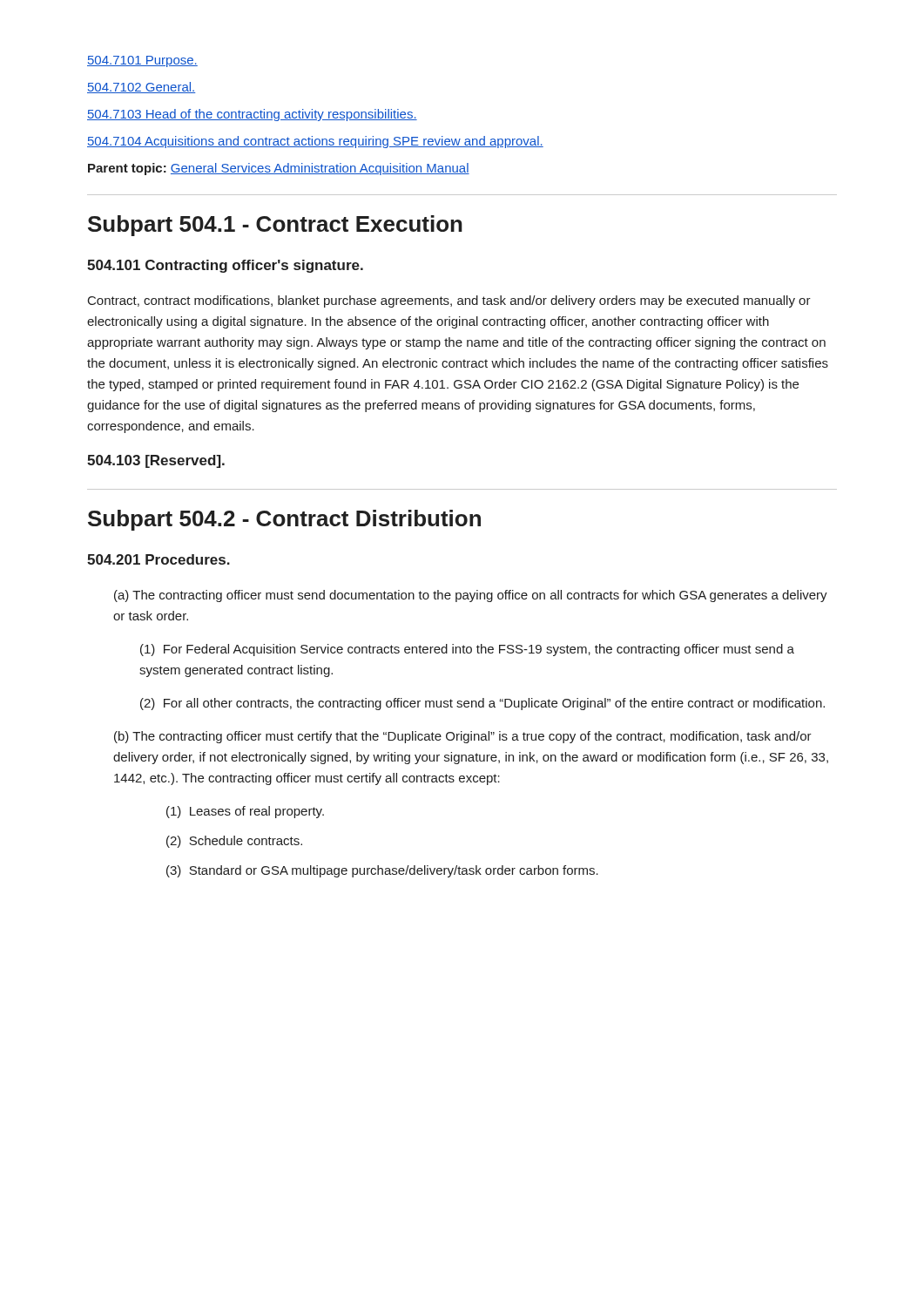Select the text block starting "(3) Standard or GSA"
Screen dimensions: 1307x924
point(382,870)
